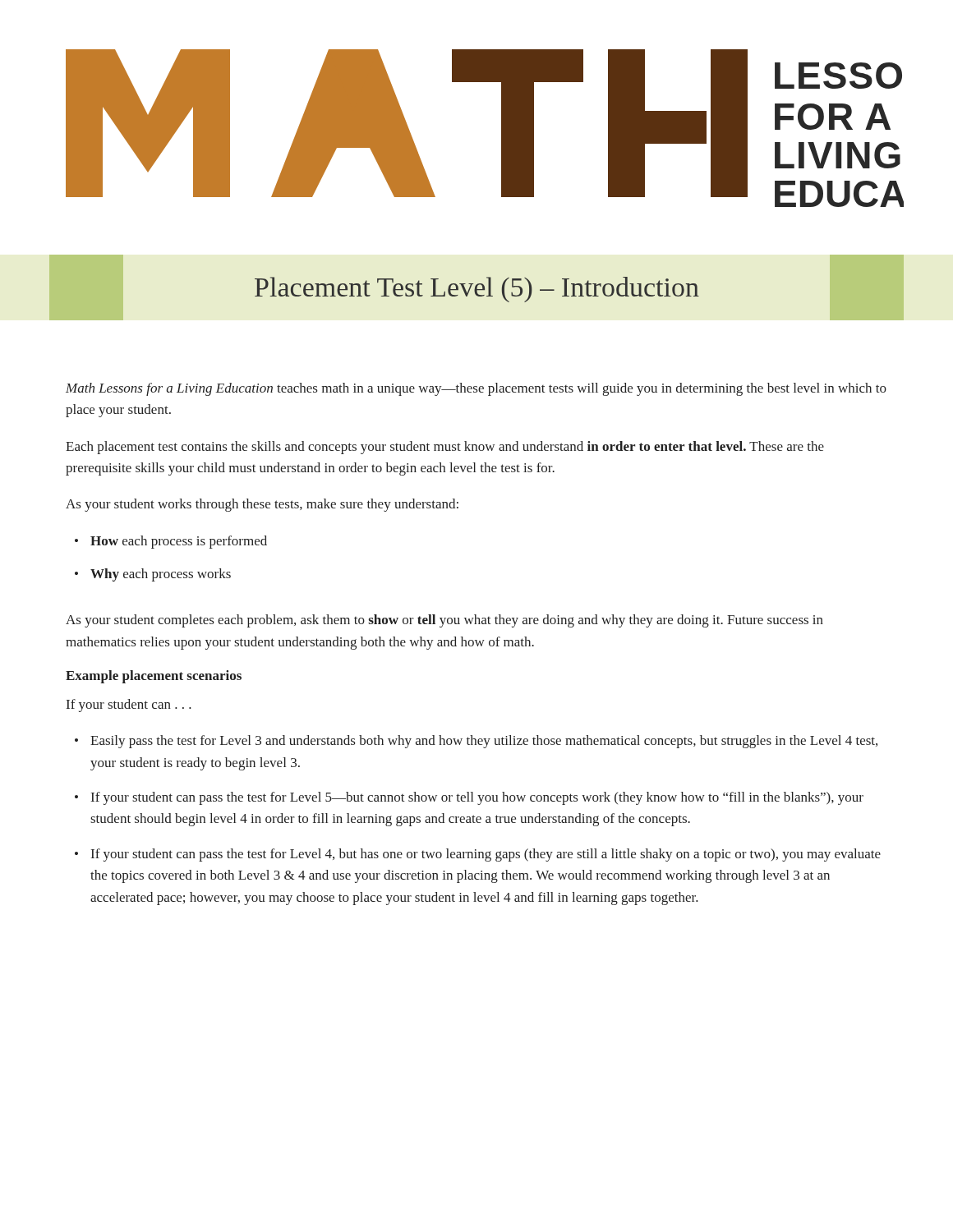Select the list item that says "Why each process works"
Image resolution: width=953 pixels, height=1232 pixels.
click(161, 574)
